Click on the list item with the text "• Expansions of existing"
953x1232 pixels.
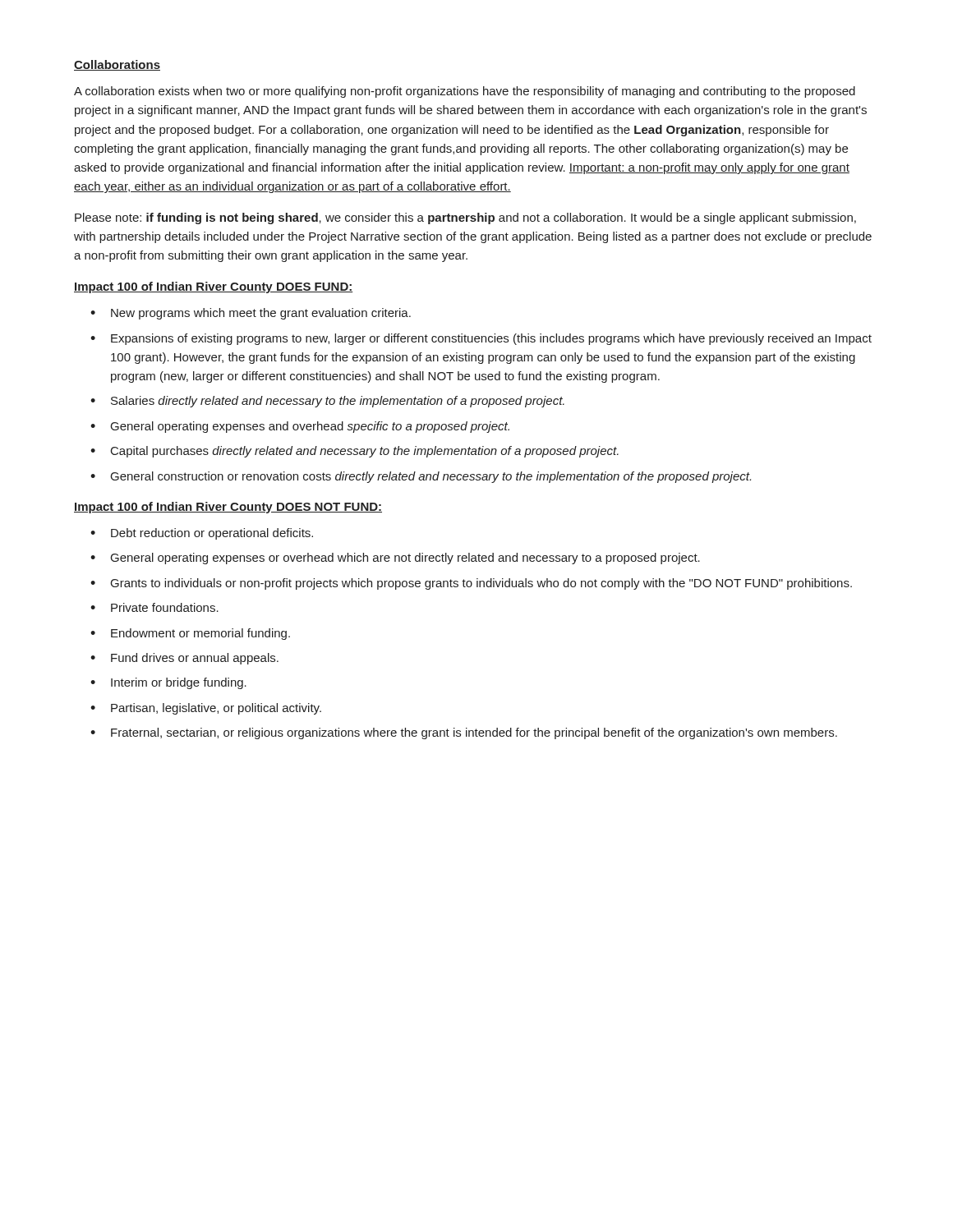point(485,357)
